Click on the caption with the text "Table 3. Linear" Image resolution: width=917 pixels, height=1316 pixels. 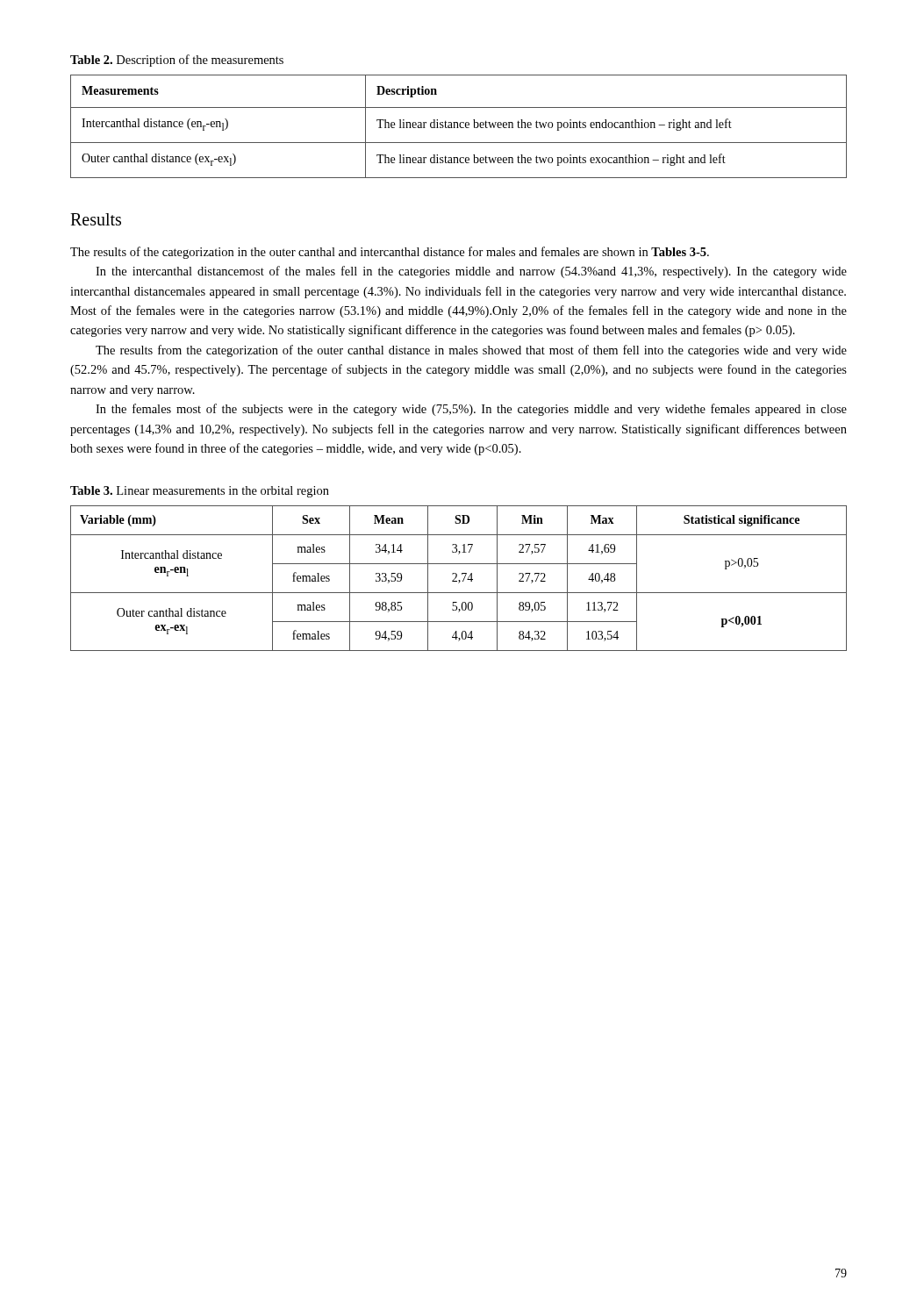(x=200, y=490)
